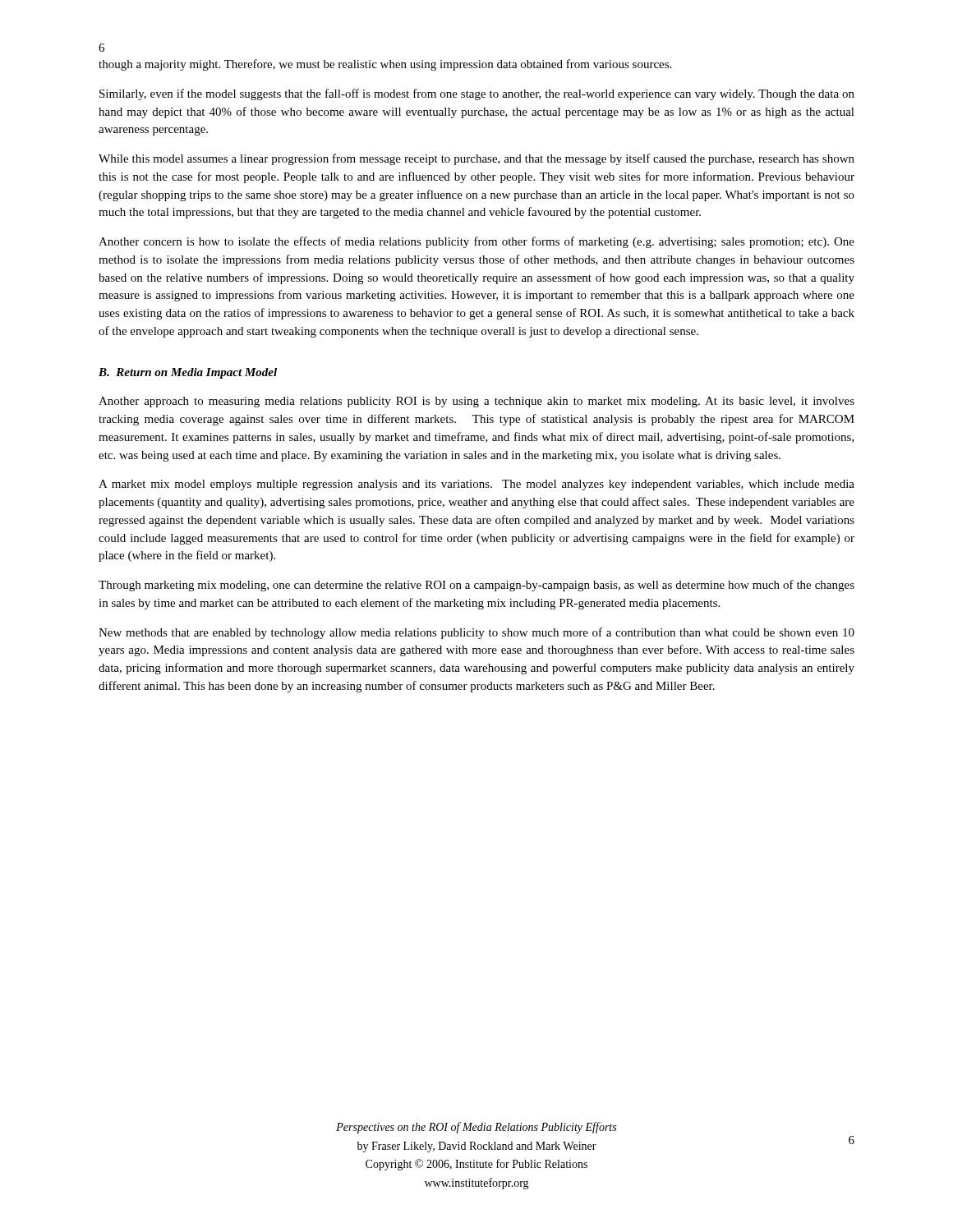Point to the text starting "A market mix model employs multiple"
953x1232 pixels.
coord(476,520)
